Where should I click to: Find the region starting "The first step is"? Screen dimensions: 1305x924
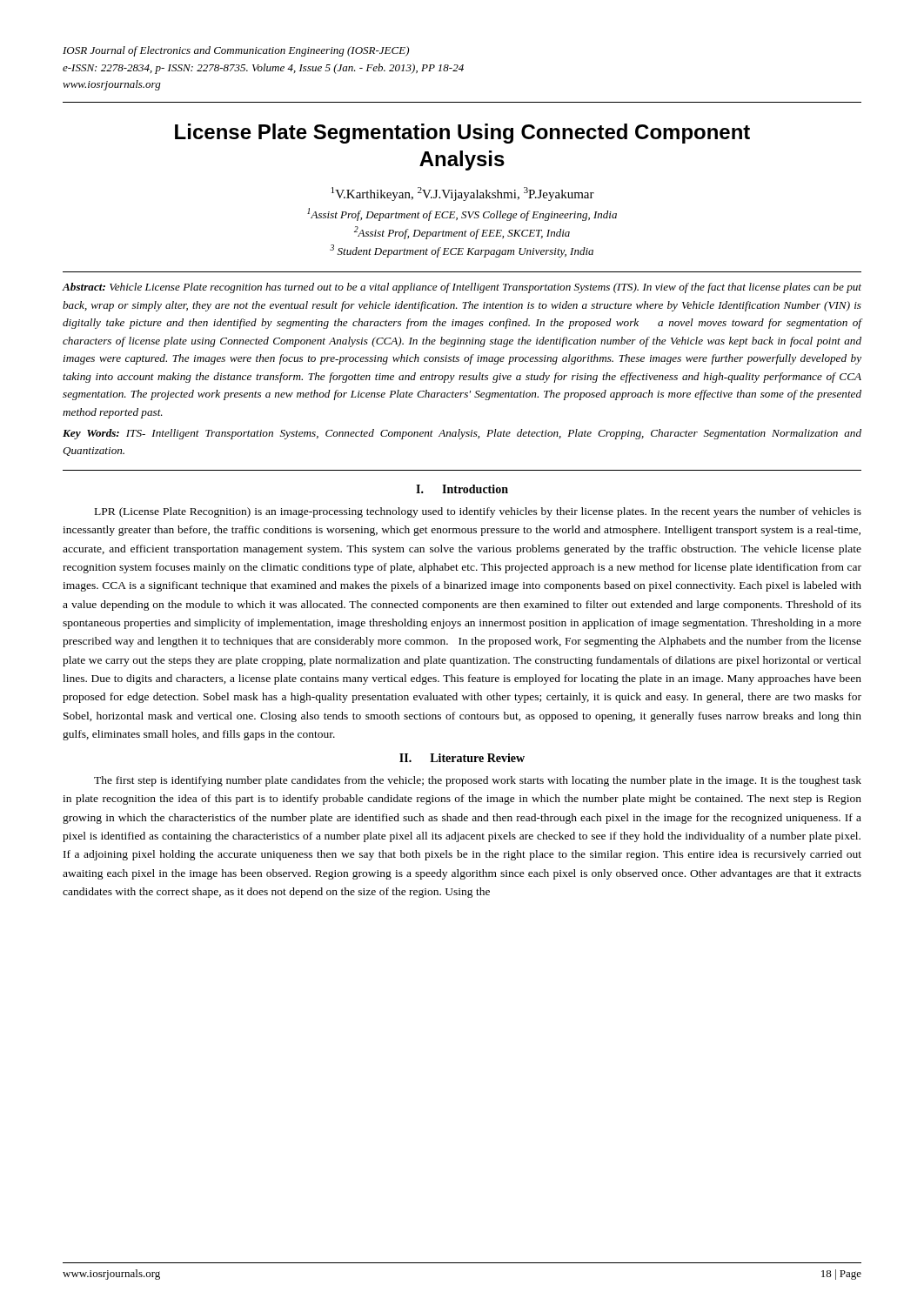click(x=462, y=836)
